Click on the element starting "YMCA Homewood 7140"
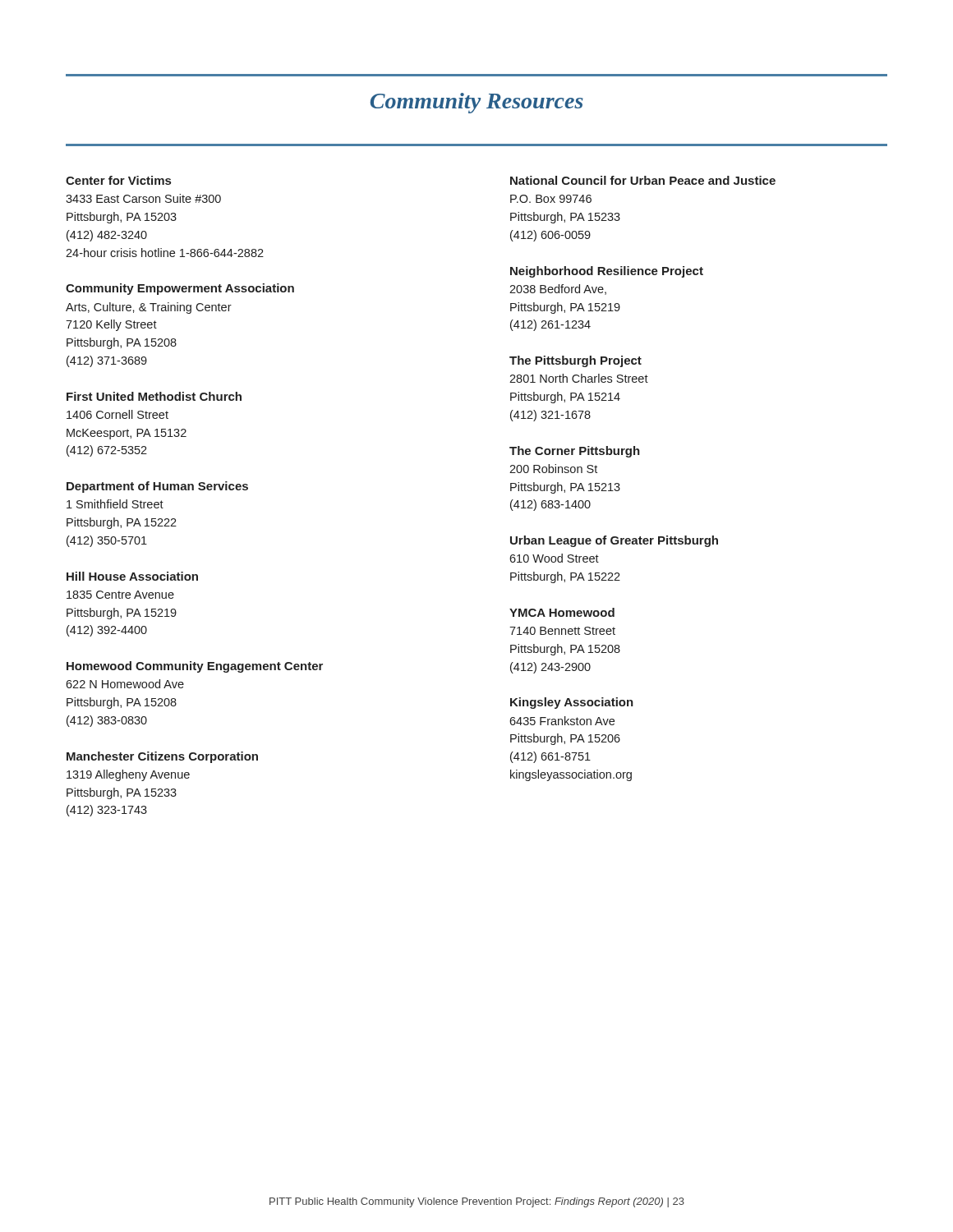The height and width of the screenshot is (1232, 953). click(562, 612)
